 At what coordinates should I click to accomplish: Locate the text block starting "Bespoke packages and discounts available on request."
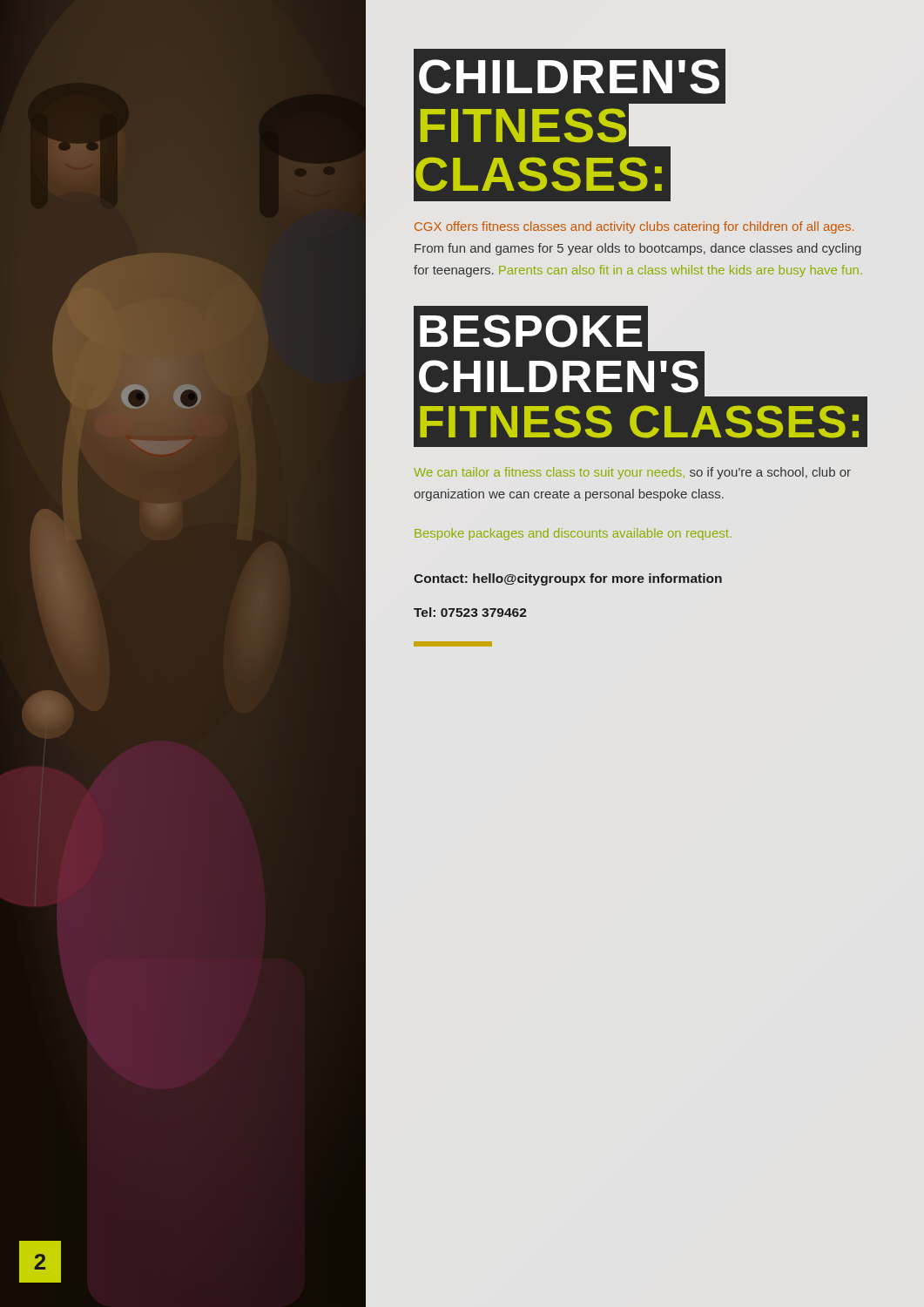pos(573,533)
